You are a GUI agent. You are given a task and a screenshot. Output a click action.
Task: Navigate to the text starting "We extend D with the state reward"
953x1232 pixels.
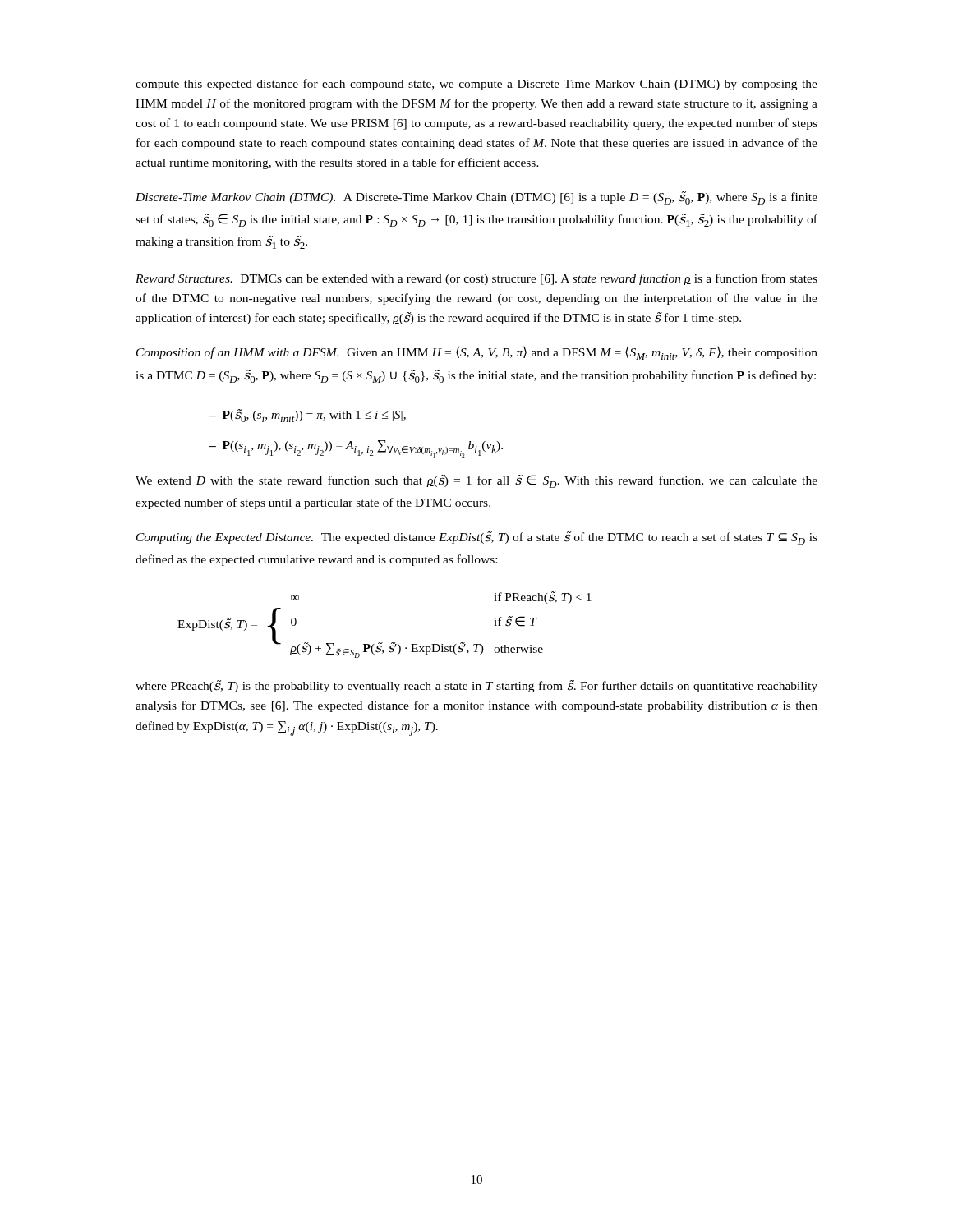coord(476,491)
